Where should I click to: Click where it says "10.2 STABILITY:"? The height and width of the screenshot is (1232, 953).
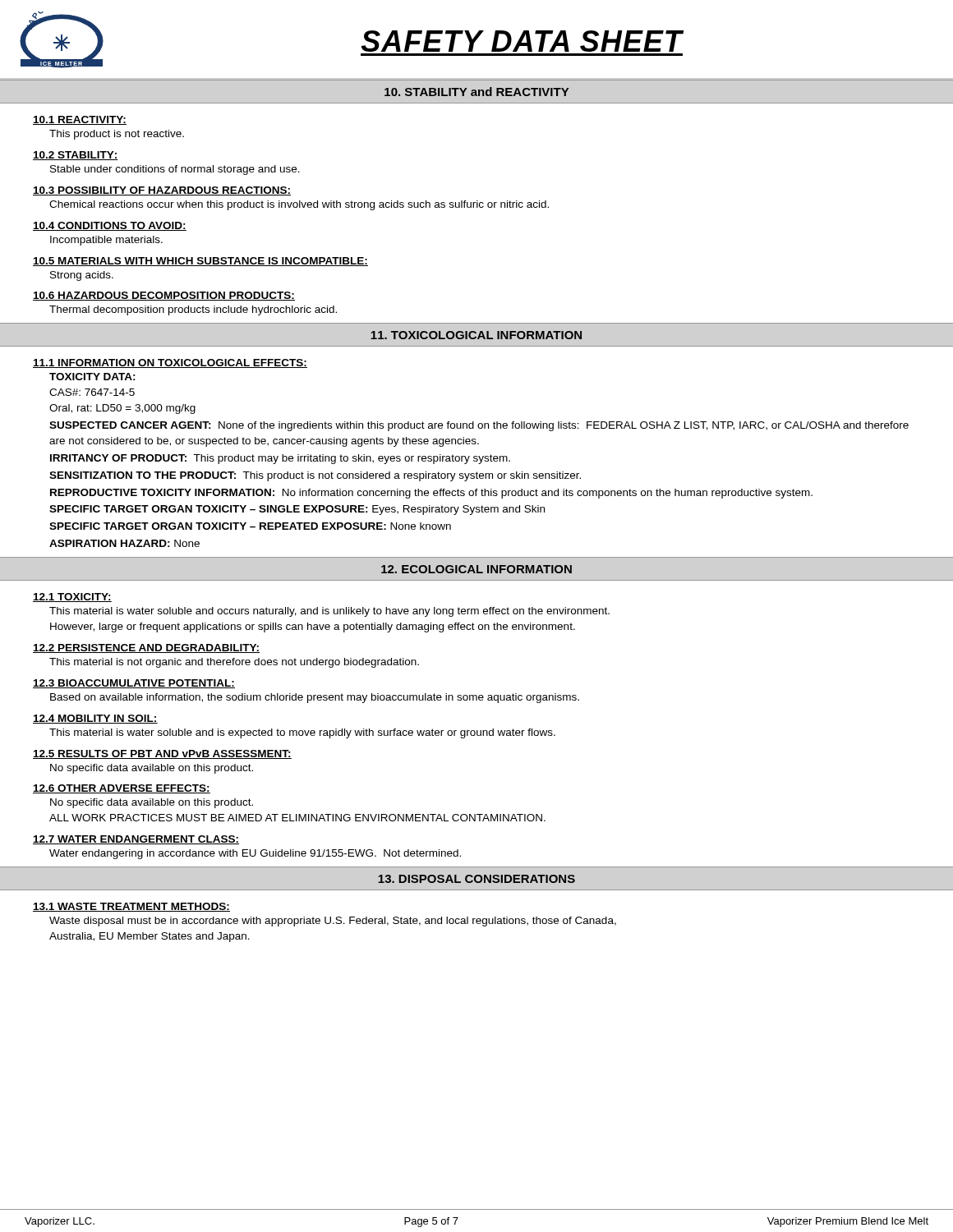click(75, 155)
